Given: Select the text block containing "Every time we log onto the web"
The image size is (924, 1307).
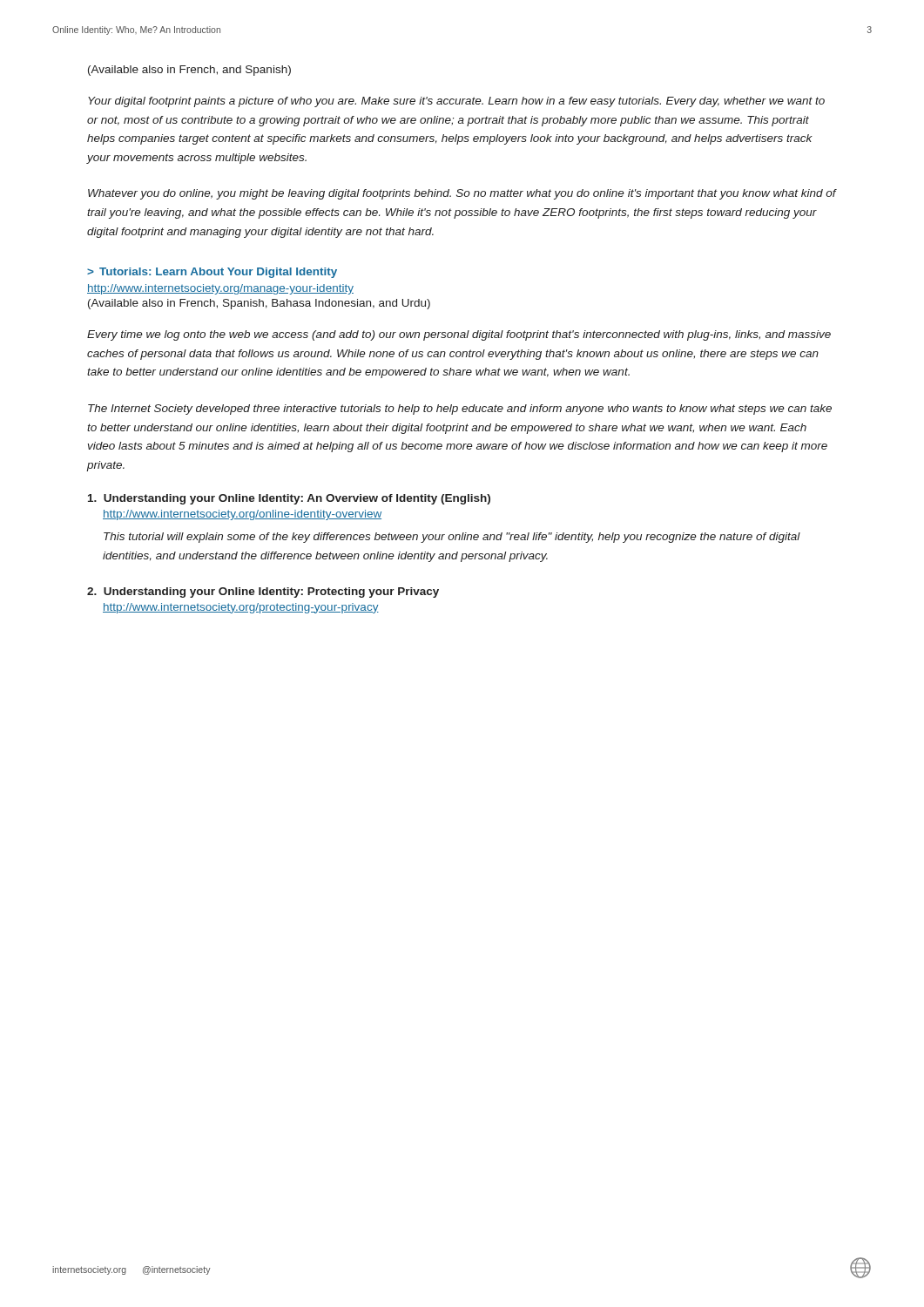Looking at the screenshot, I should 459,353.
